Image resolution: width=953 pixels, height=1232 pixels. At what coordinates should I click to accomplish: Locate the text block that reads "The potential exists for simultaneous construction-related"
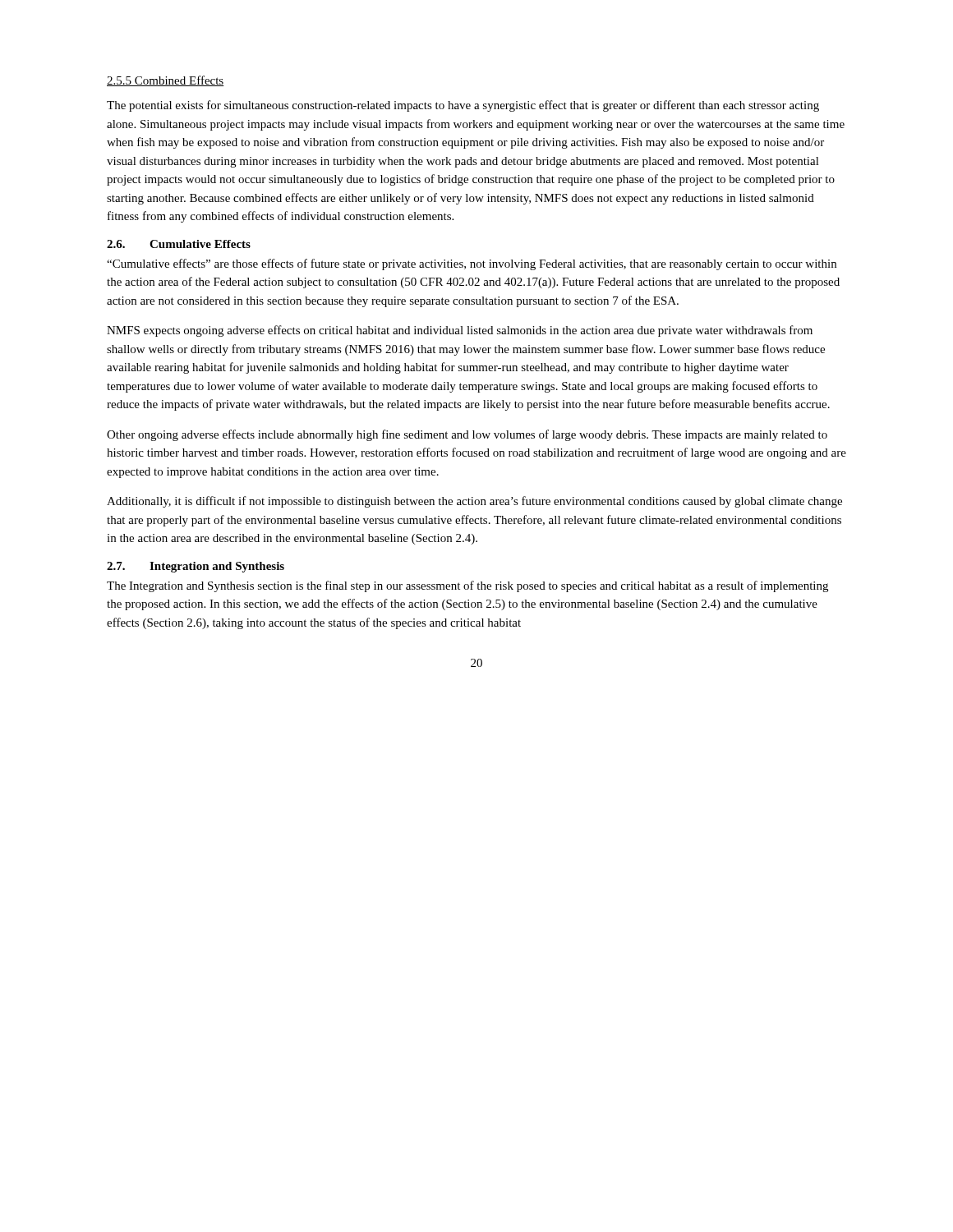[x=476, y=161]
